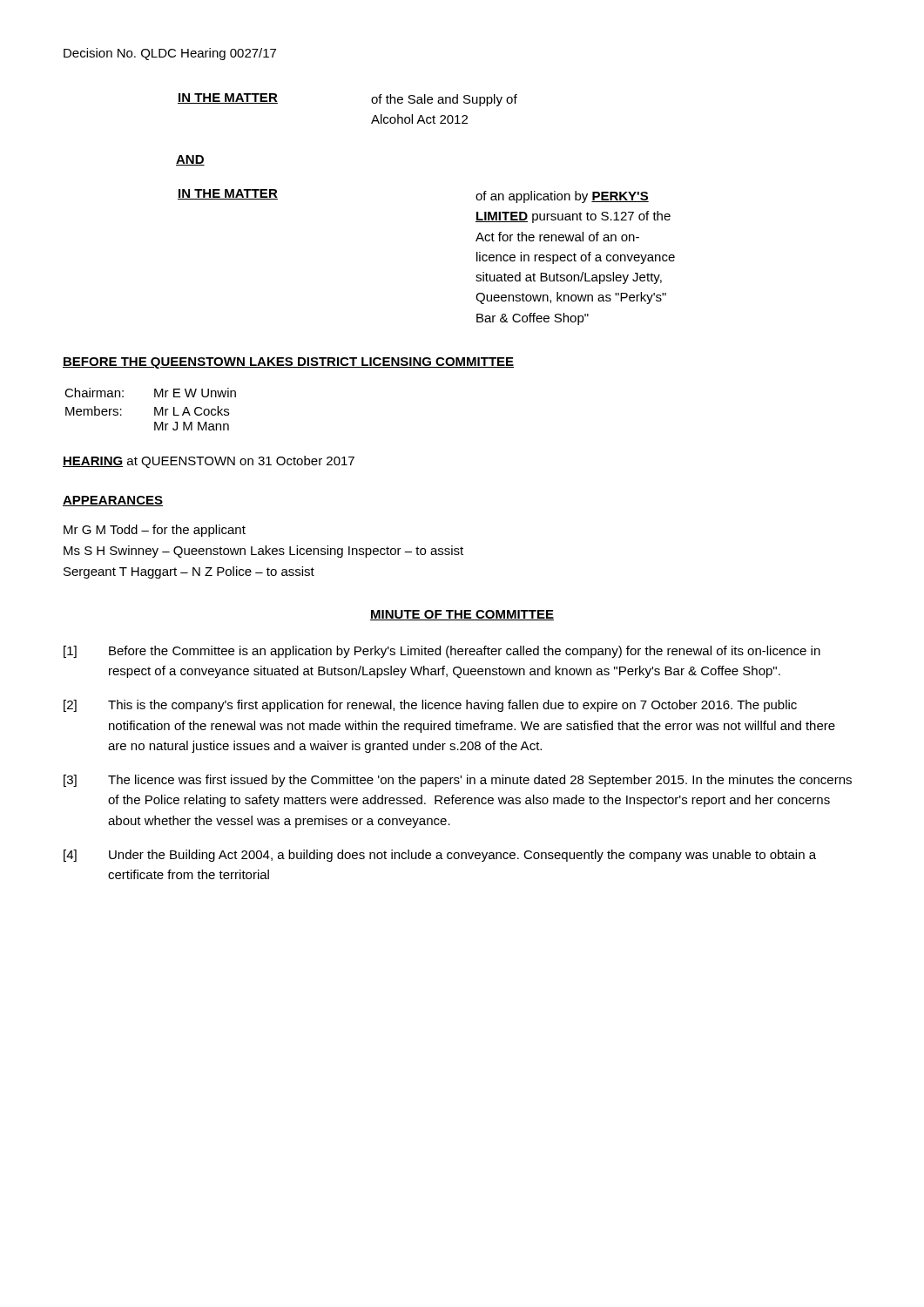Viewport: 924px width, 1307px height.
Task: Locate the region starting "[4]Under the Building"
Action: tap(459, 864)
